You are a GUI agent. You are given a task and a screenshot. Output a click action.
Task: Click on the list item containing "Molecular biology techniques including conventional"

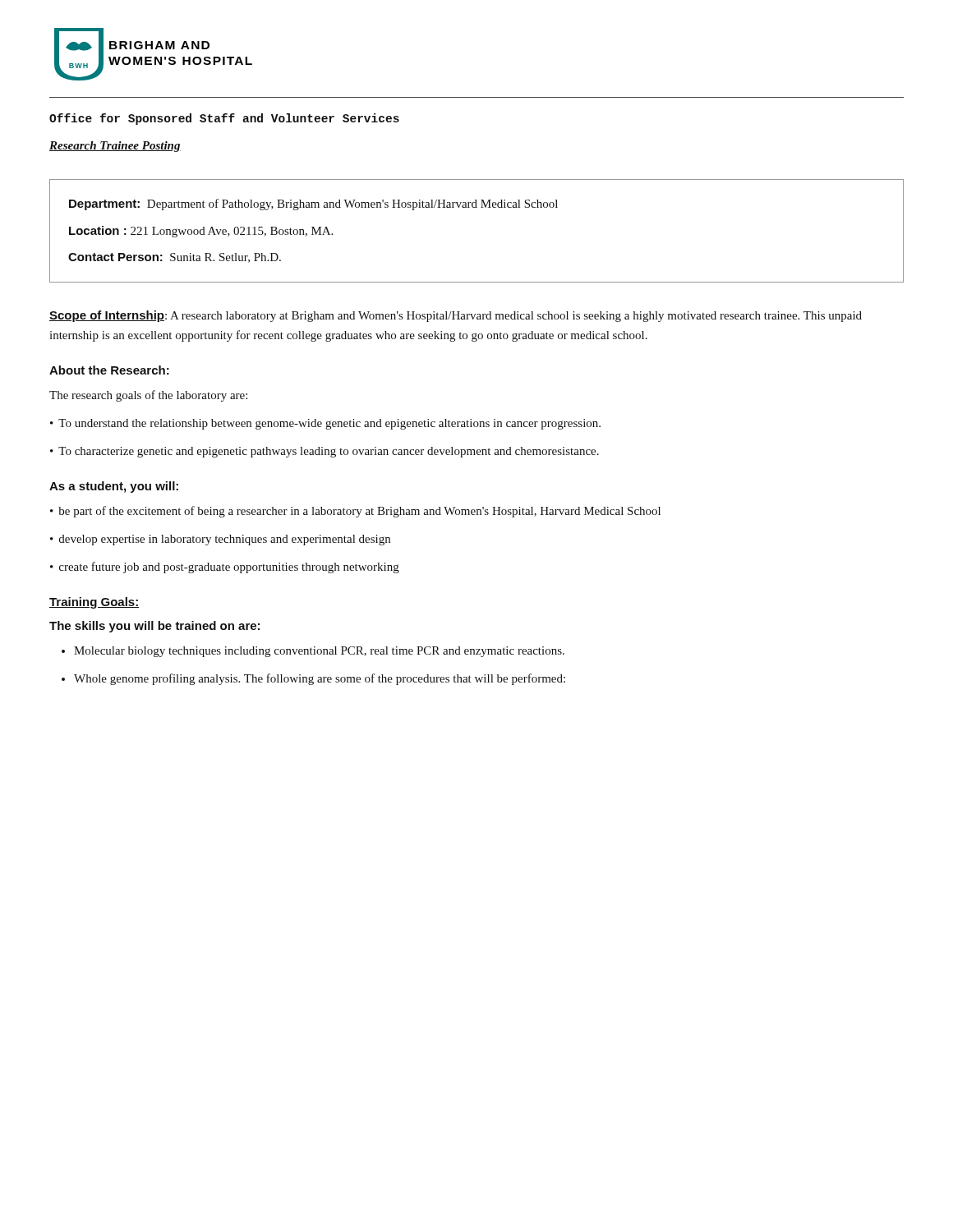point(319,650)
